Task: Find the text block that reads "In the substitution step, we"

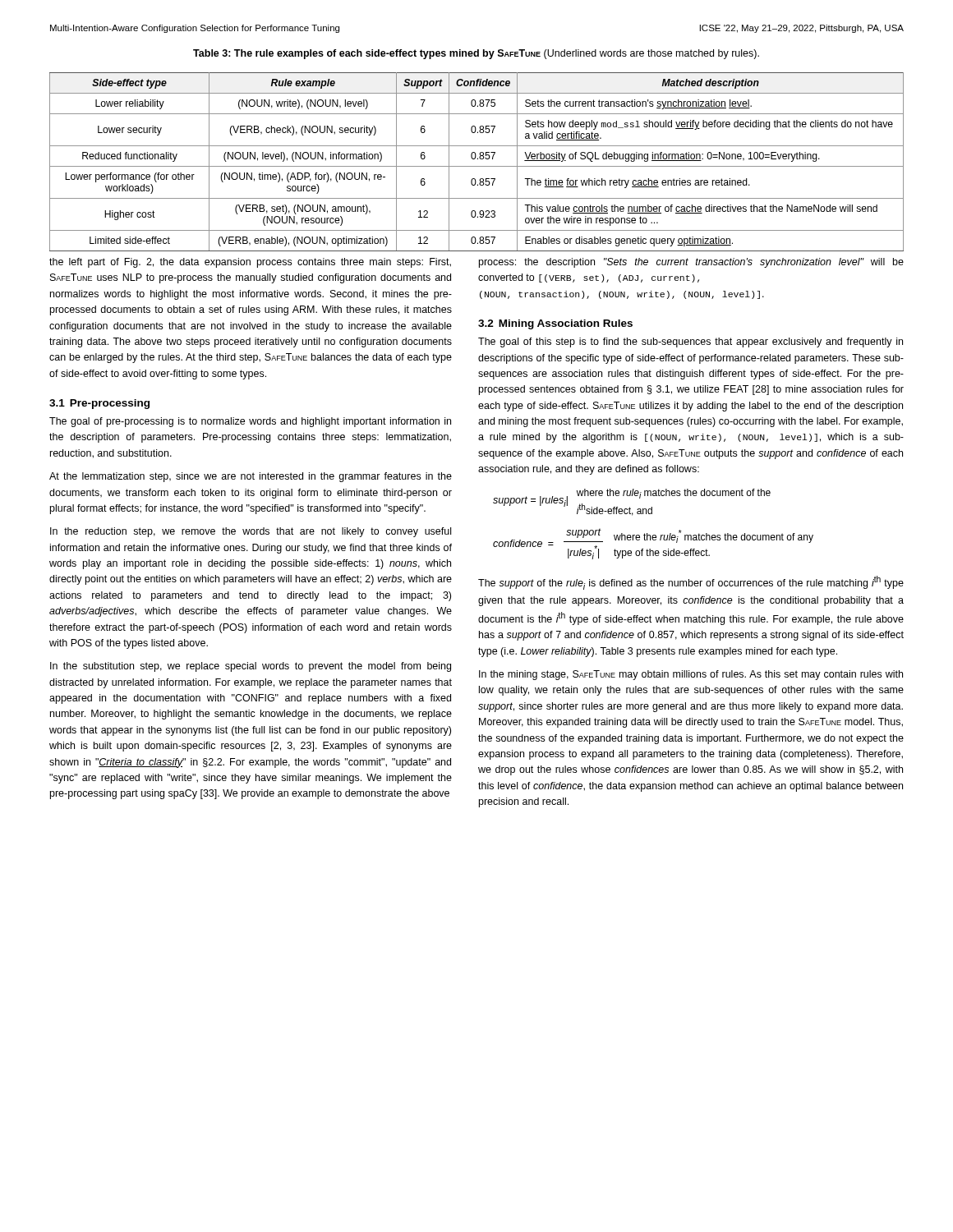Action: coord(251,730)
